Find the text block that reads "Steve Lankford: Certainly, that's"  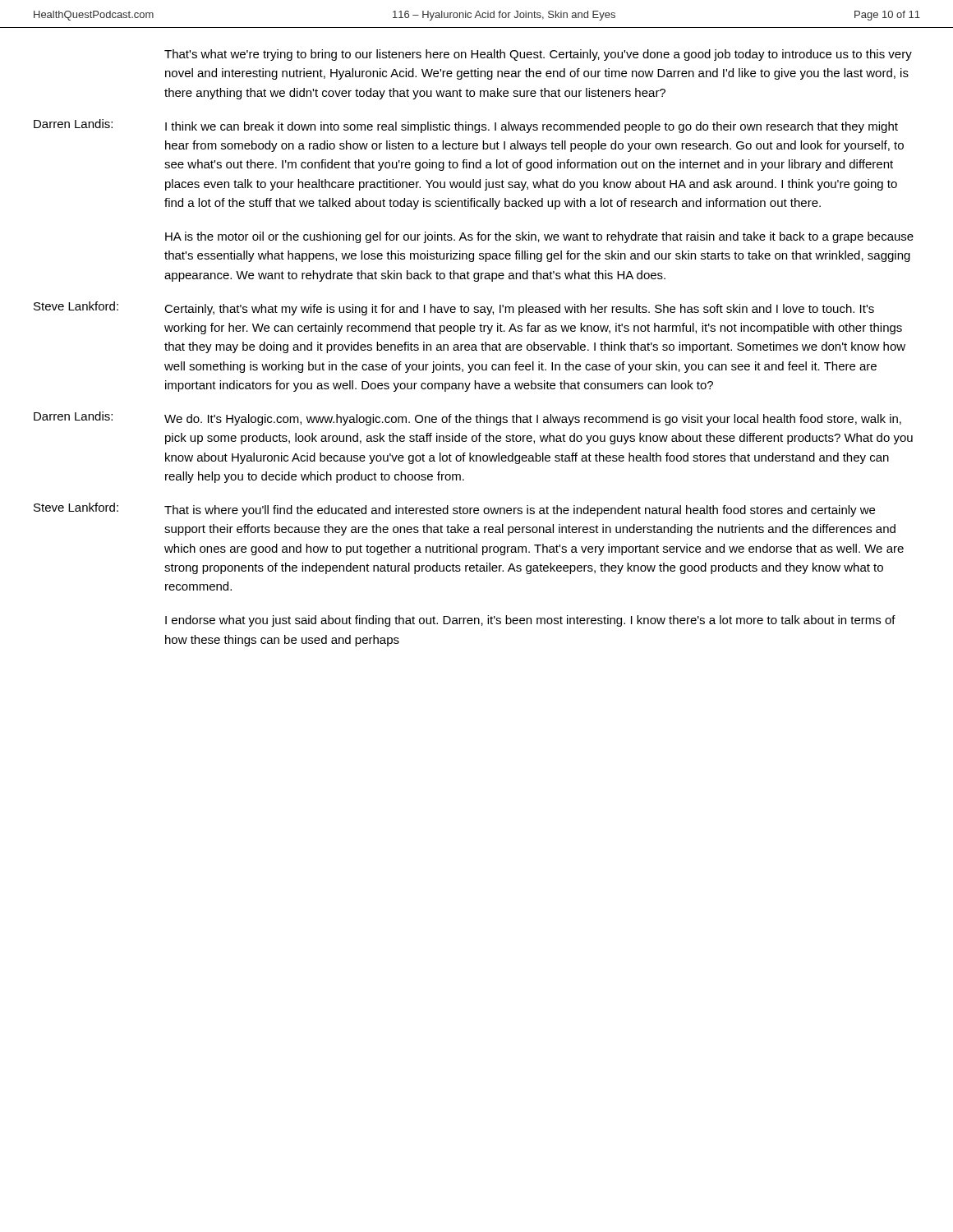(x=476, y=346)
